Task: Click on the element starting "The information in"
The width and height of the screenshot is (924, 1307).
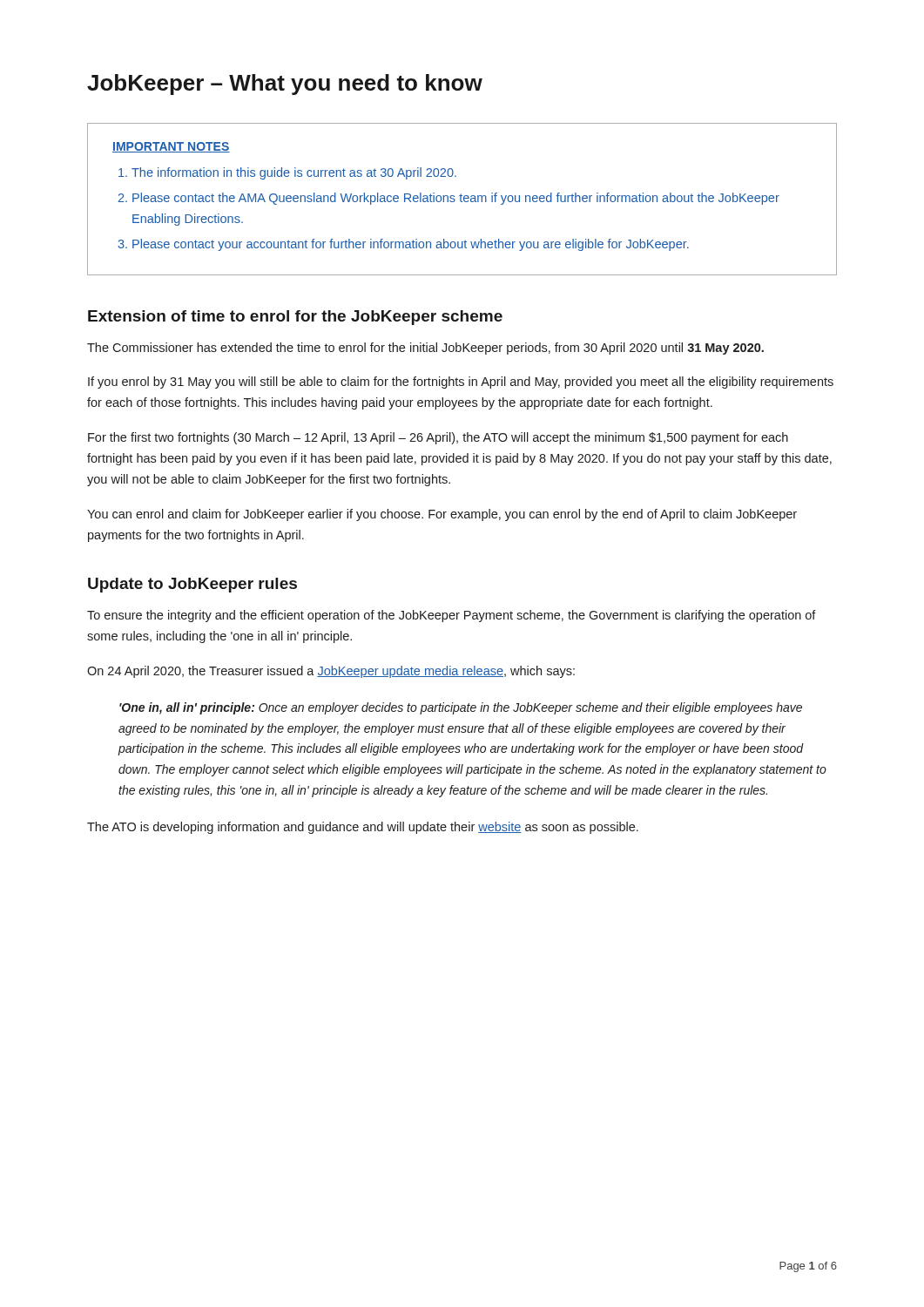Action: pyautogui.click(x=294, y=173)
